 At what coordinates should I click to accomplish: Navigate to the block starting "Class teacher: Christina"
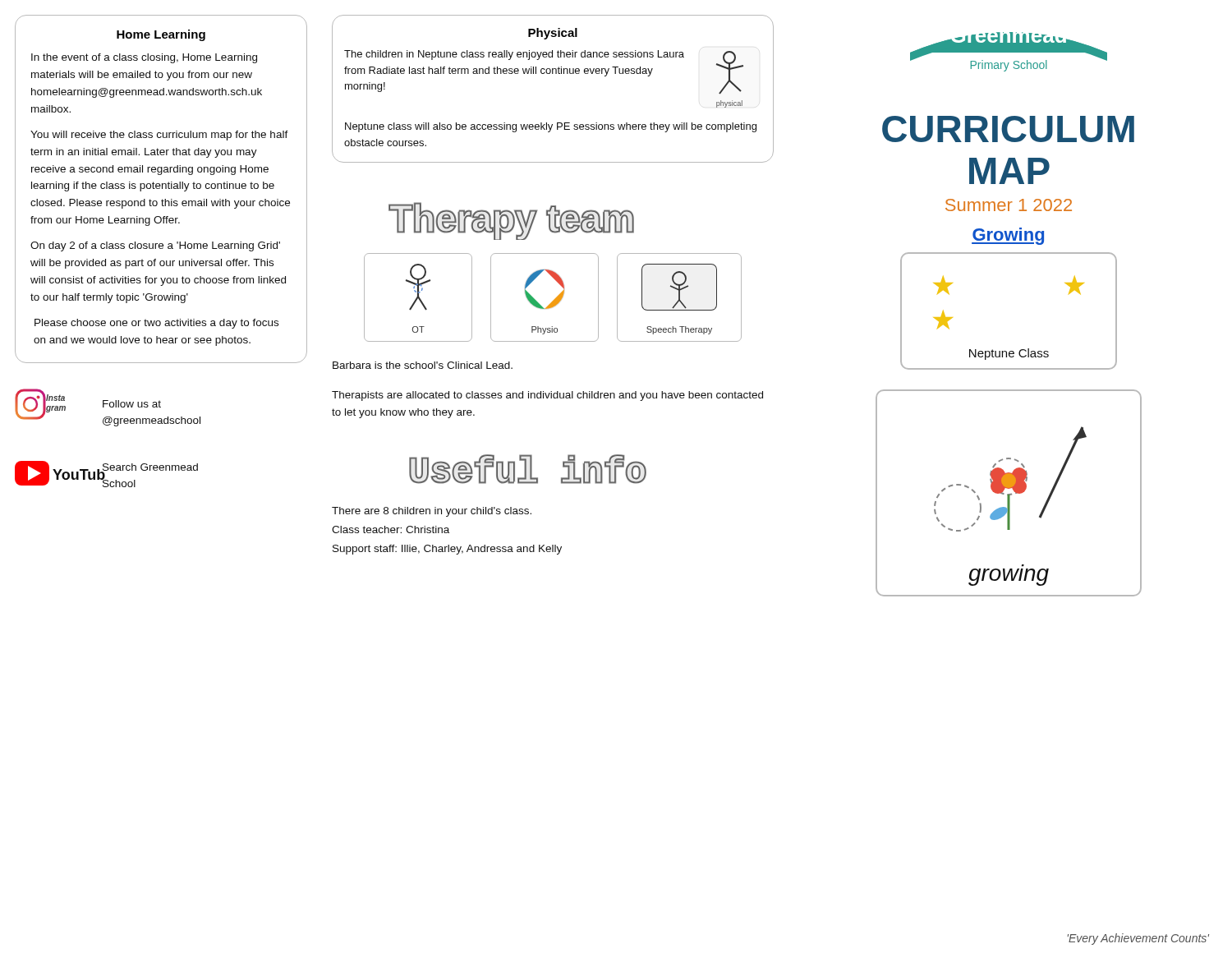(391, 529)
